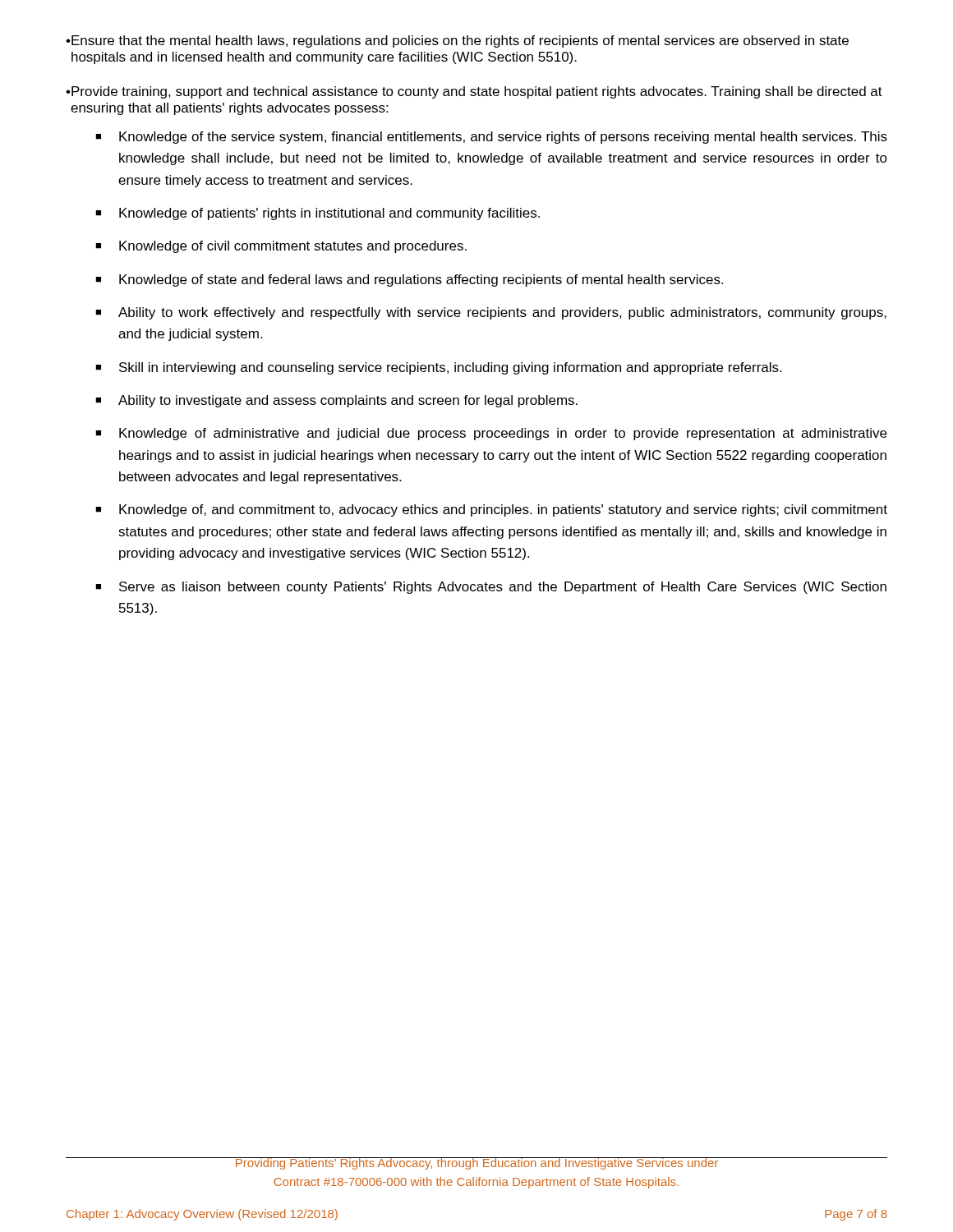Point to the block starting "■ Skill in interviewing and"
The image size is (953, 1232).
pos(491,368)
